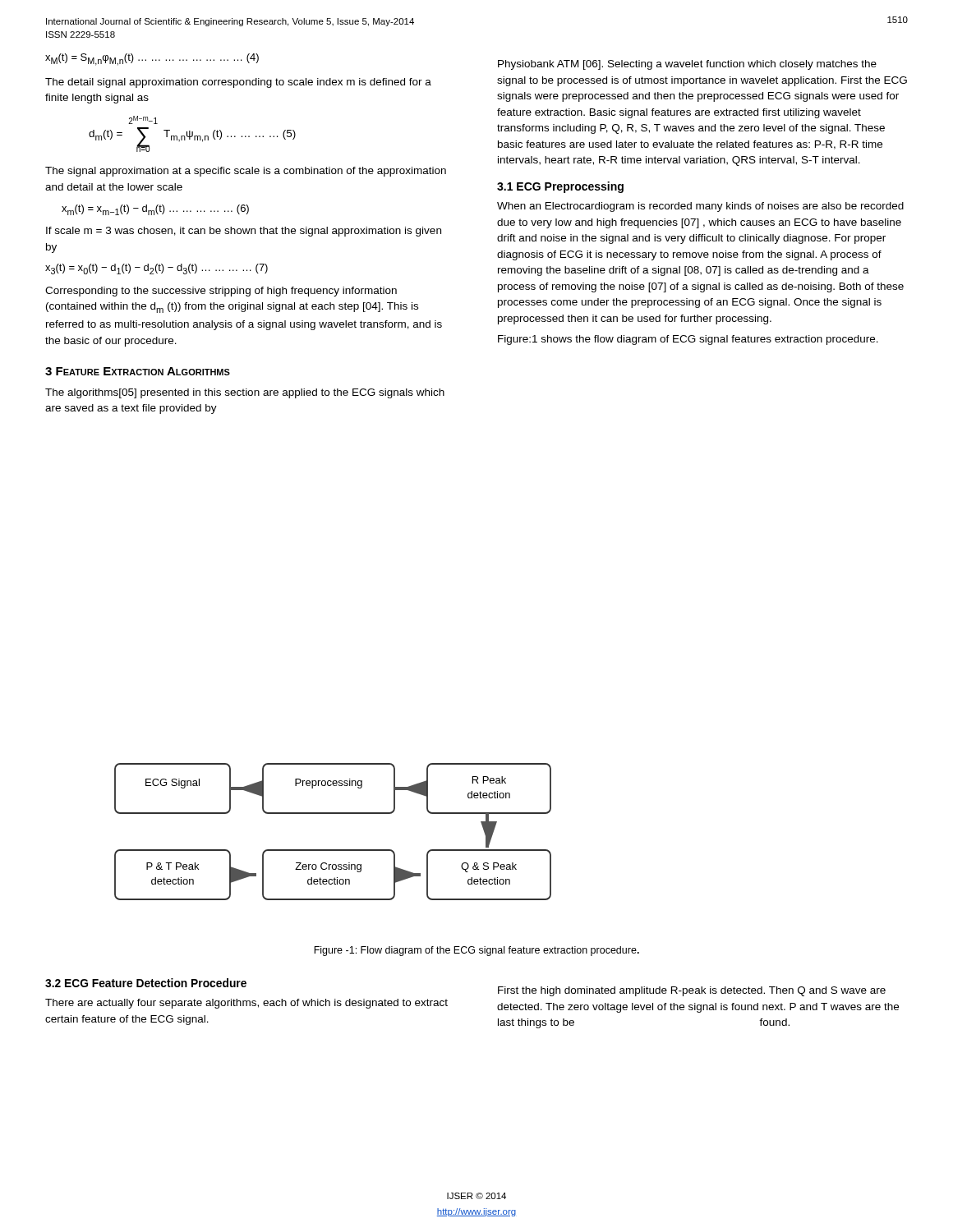
Task: Find the block on this page that starts "Physiobank ATM [06]. Selecting a wavelet"
Action: point(702,112)
